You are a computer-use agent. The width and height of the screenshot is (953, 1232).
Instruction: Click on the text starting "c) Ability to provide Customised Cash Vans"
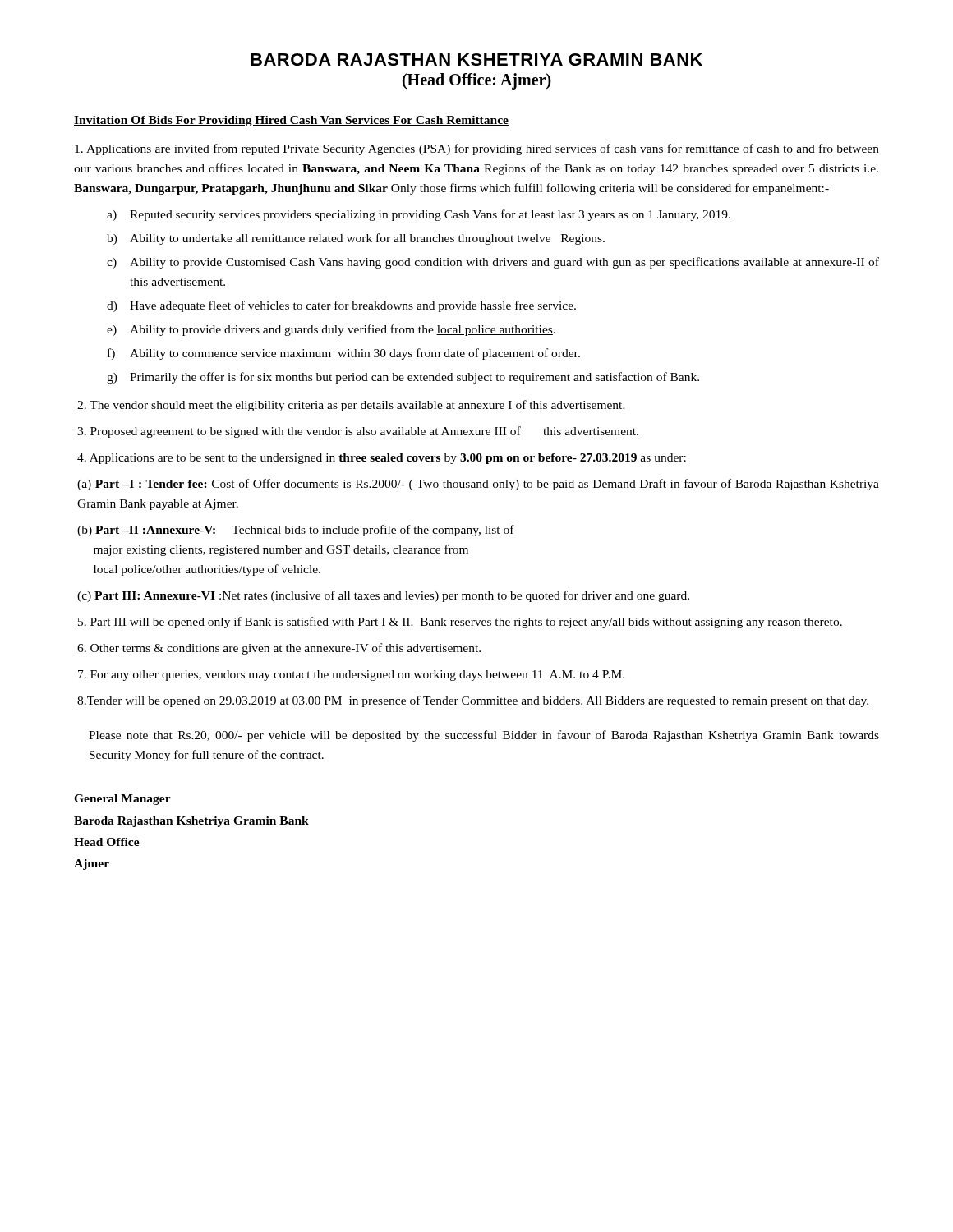[493, 272]
